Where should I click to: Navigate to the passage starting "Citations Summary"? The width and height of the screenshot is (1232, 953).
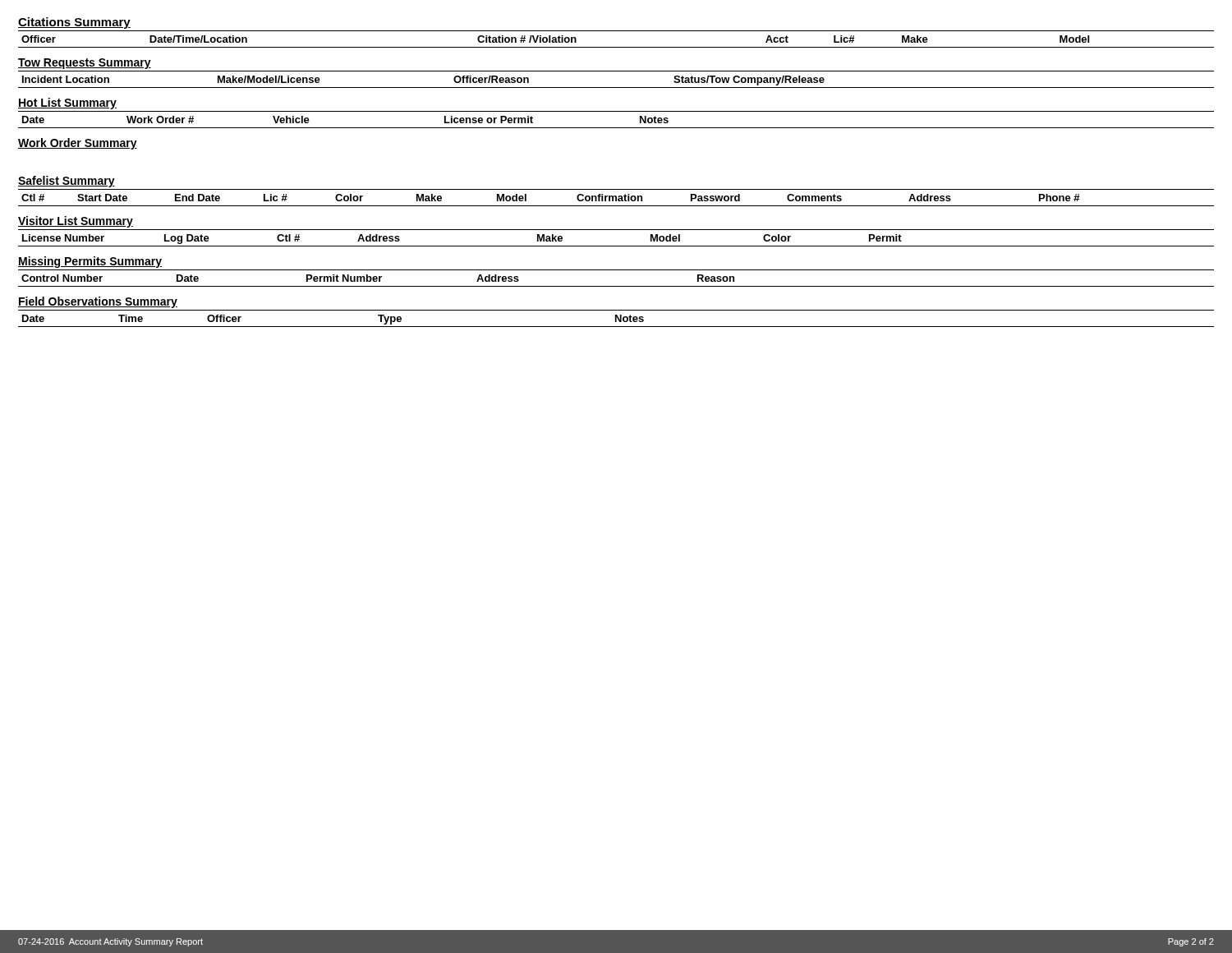(74, 22)
